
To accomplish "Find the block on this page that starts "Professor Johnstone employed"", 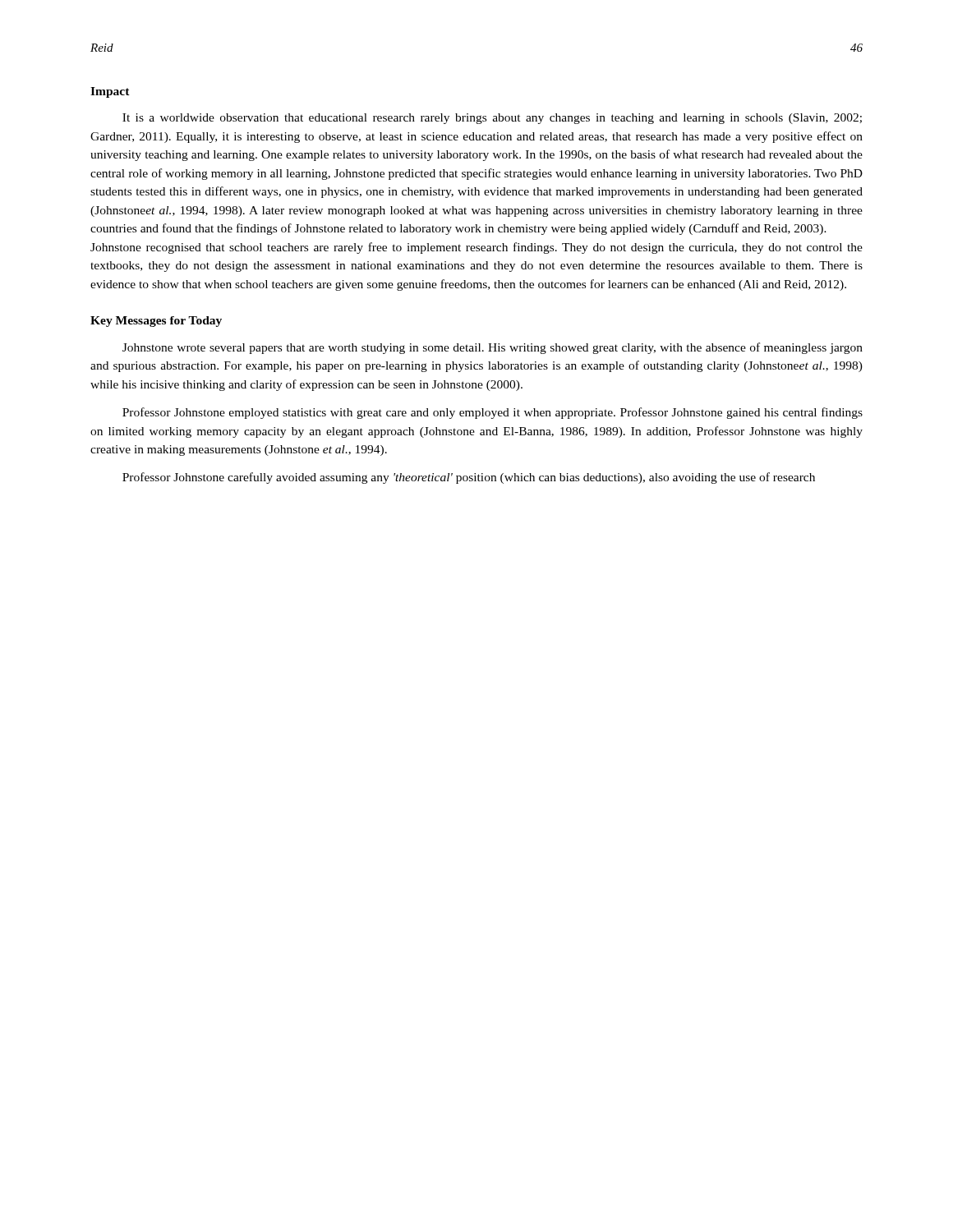I will click(476, 430).
